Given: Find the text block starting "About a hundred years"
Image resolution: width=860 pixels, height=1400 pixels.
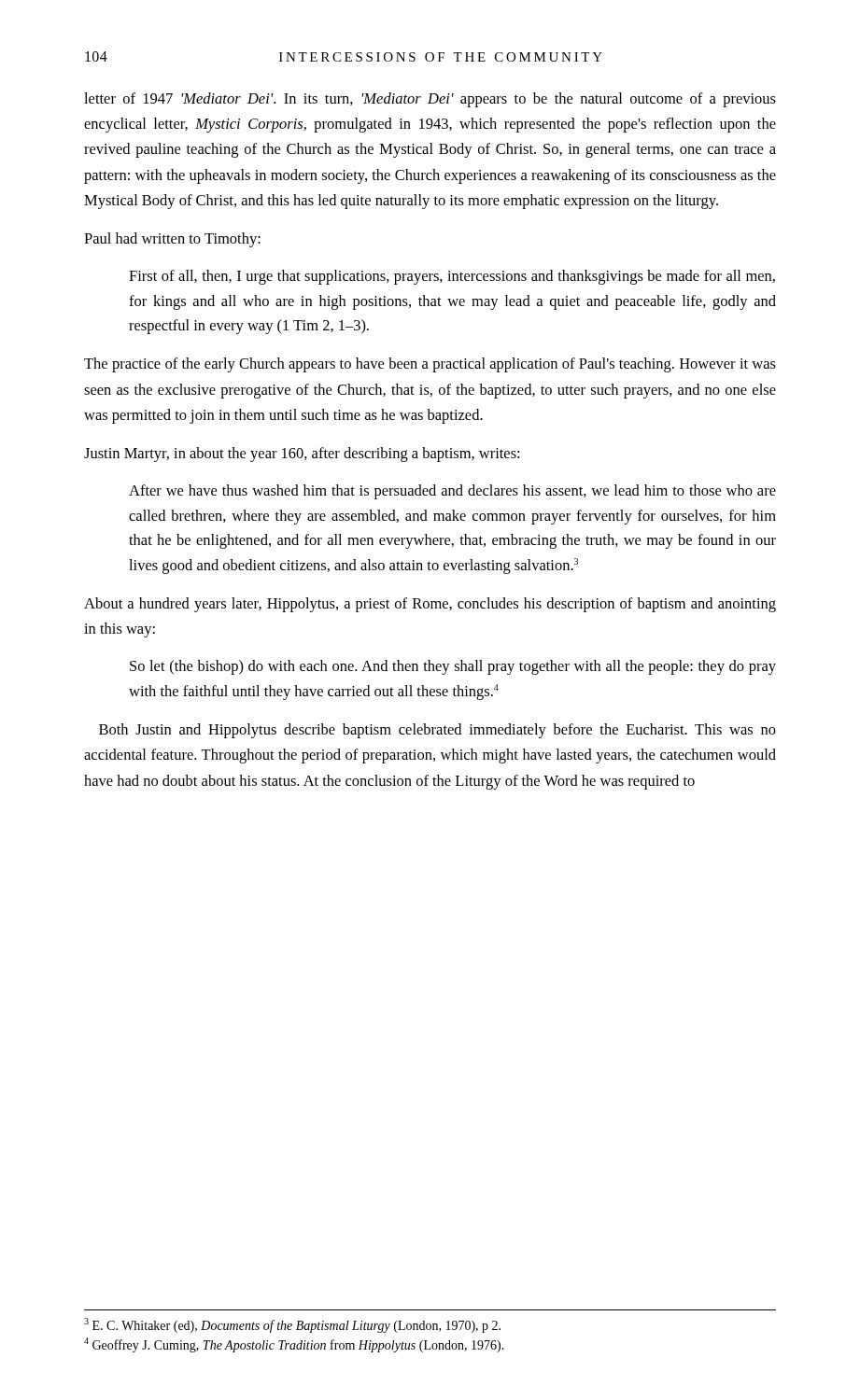Looking at the screenshot, I should click(430, 616).
